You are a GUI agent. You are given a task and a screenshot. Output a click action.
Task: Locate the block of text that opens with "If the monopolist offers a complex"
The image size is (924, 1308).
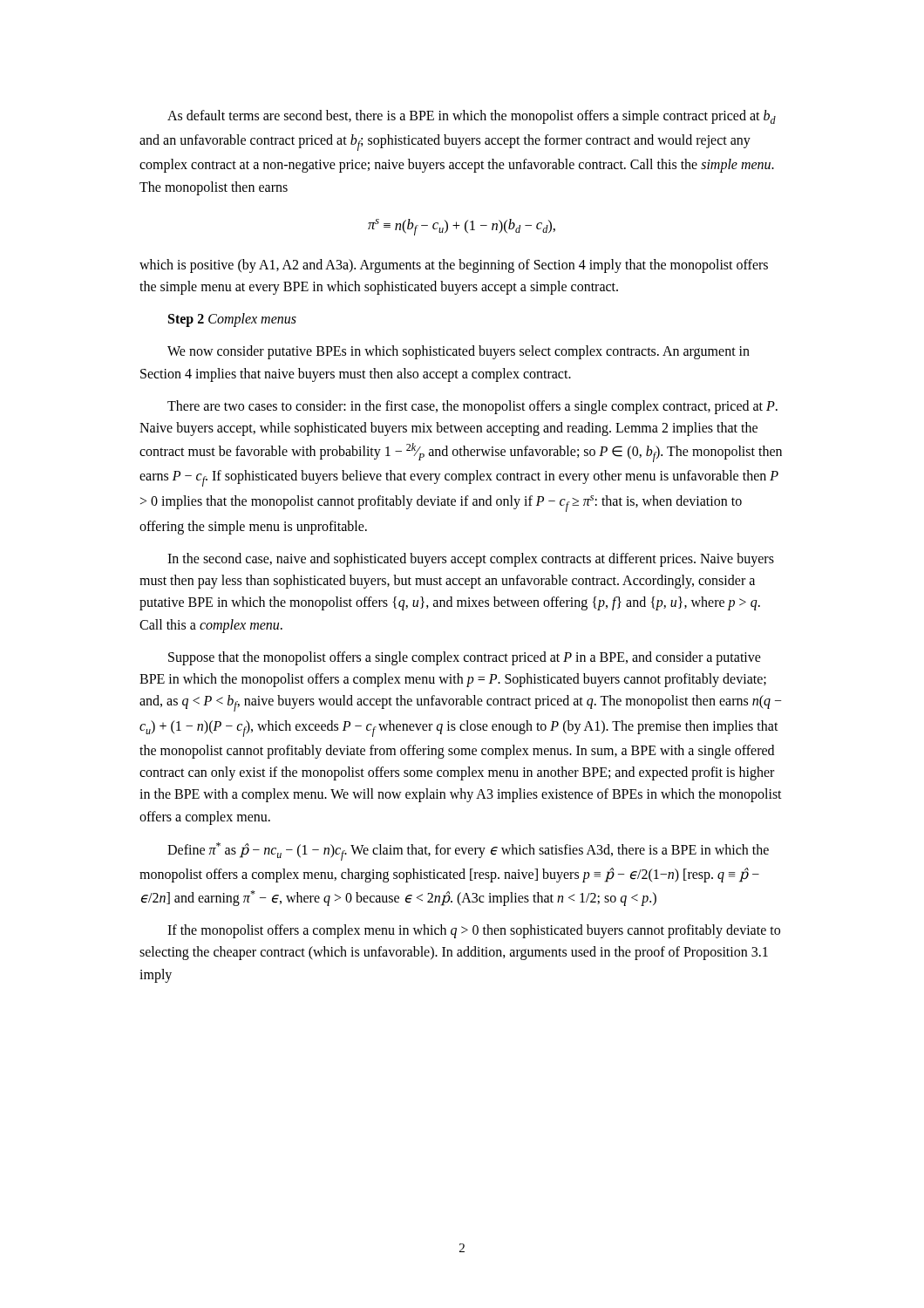pos(460,952)
